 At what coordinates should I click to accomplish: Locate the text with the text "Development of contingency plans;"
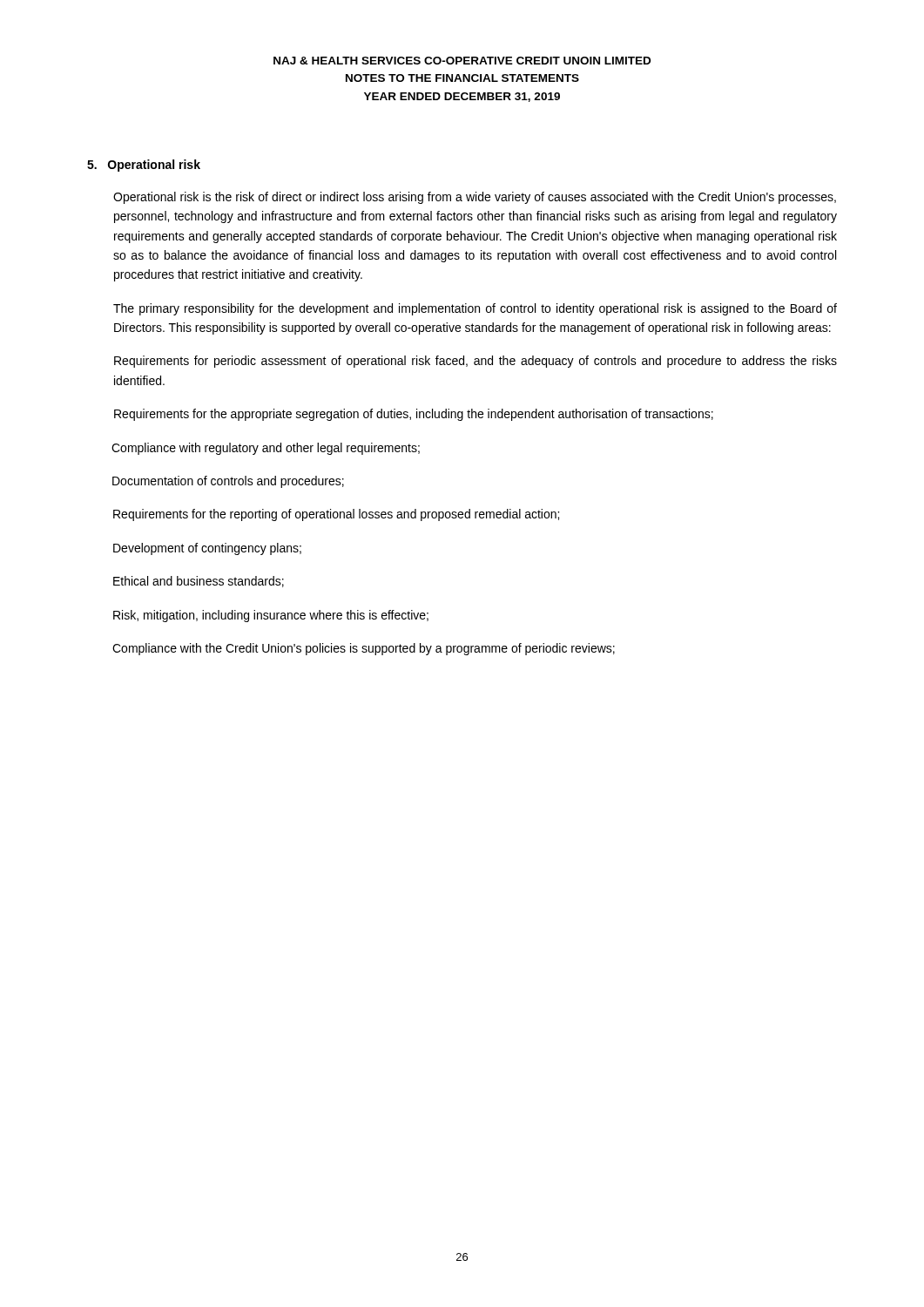point(207,548)
